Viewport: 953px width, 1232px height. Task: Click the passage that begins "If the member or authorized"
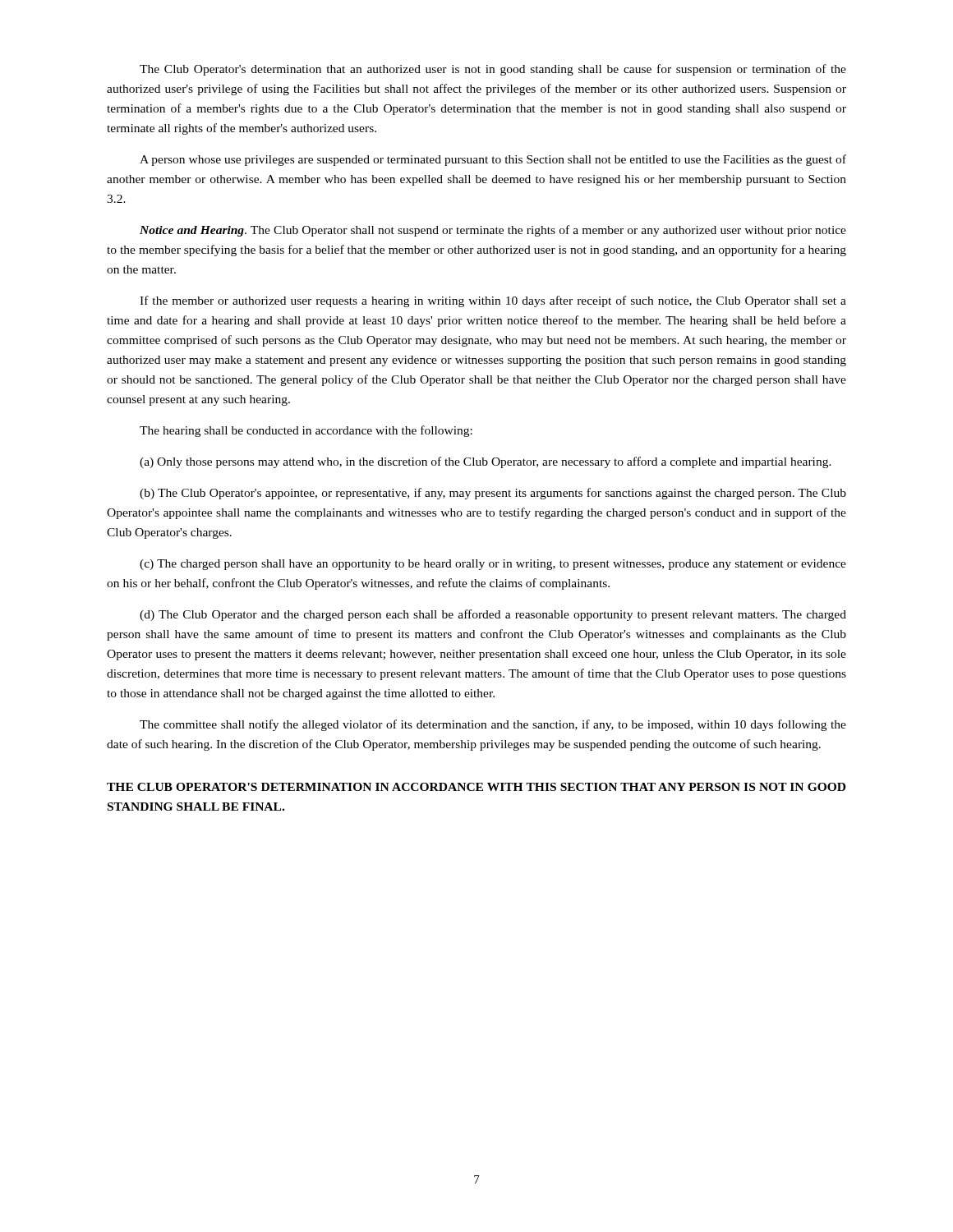[x=476, y=350]
